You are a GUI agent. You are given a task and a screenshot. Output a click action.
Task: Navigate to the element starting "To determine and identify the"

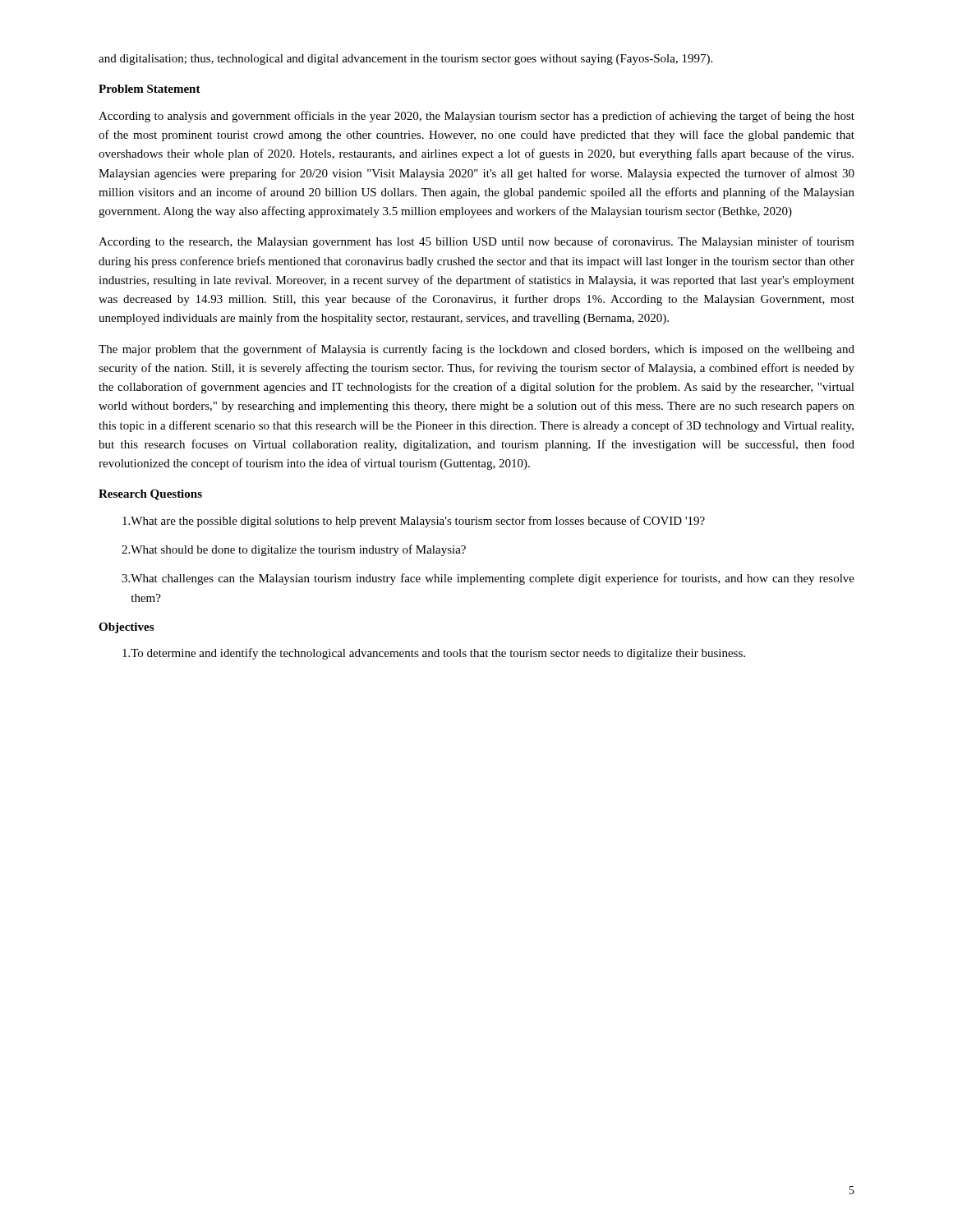click(476, 654)
